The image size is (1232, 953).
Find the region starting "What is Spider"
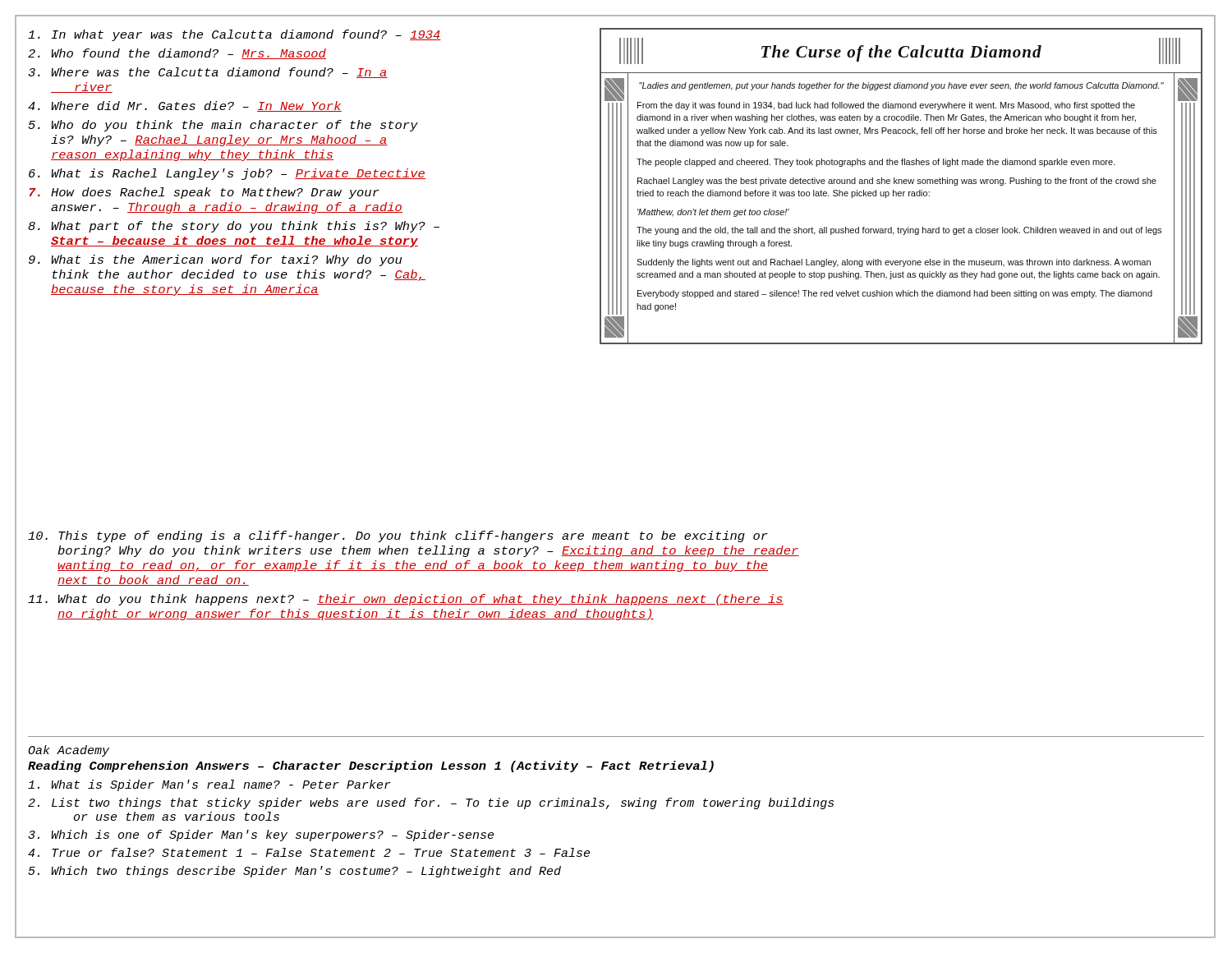click(x=209, y=785)
